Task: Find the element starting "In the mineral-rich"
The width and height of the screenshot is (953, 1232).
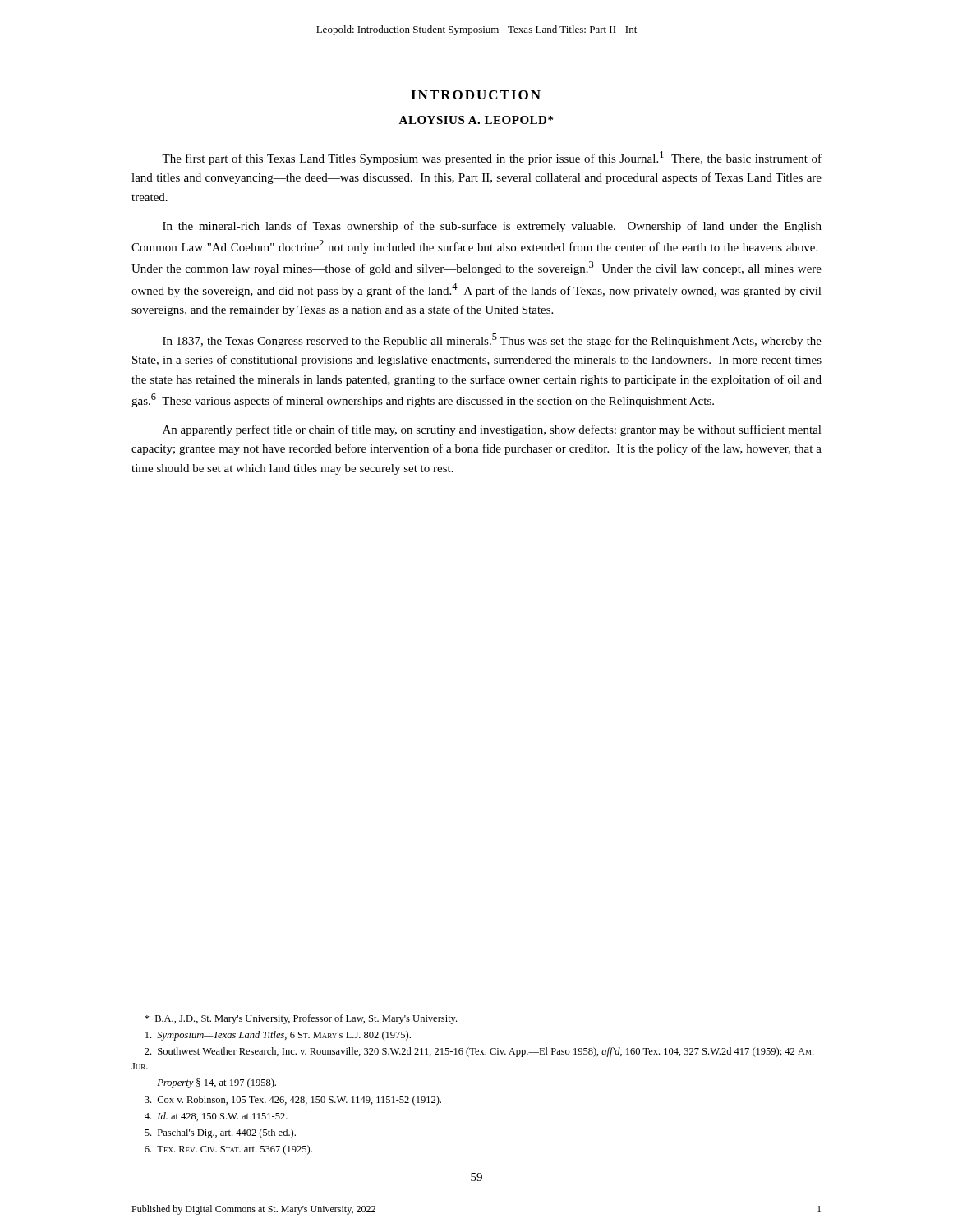Action: click(x=476, y=268)
